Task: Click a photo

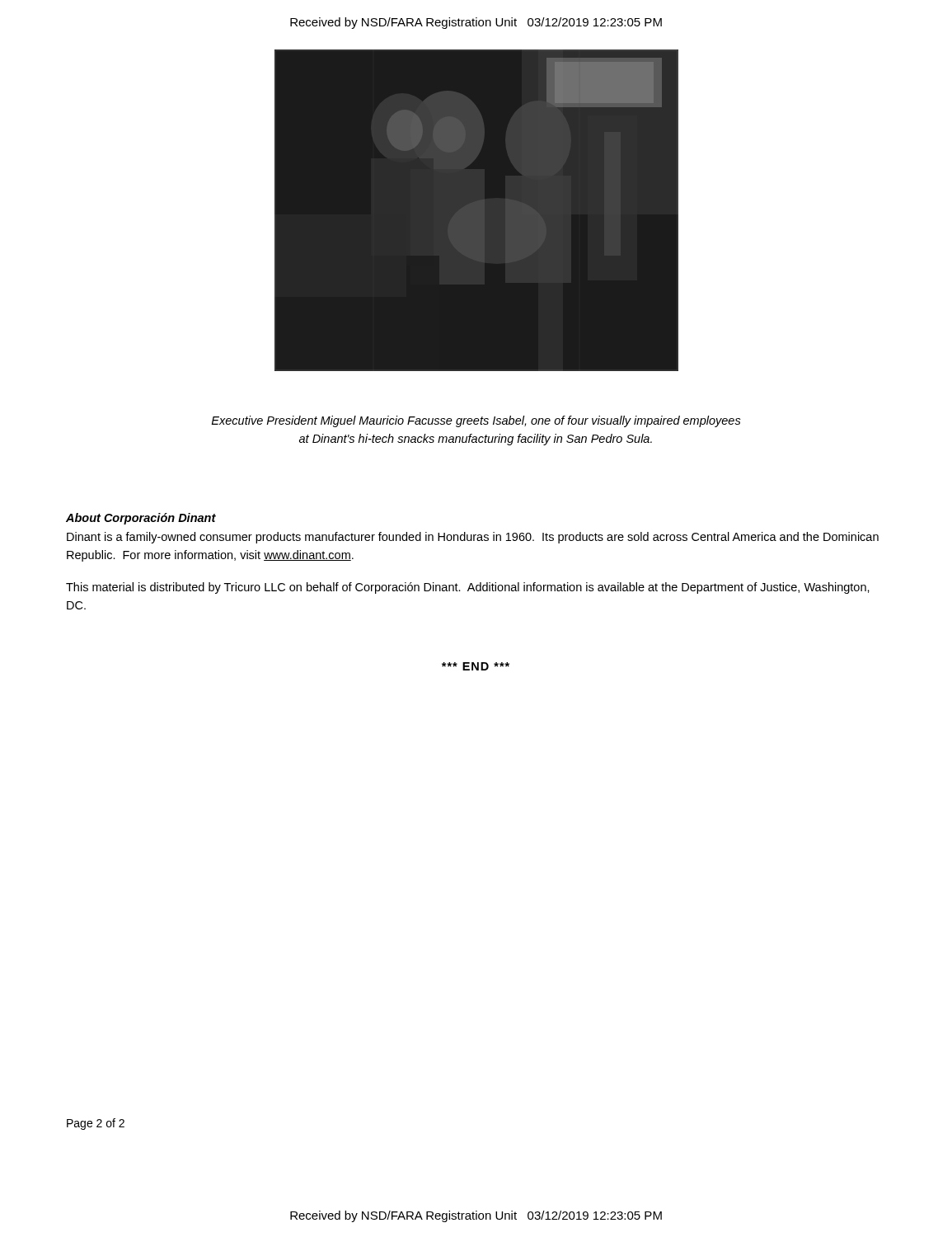Action: [x=476, y=210]
